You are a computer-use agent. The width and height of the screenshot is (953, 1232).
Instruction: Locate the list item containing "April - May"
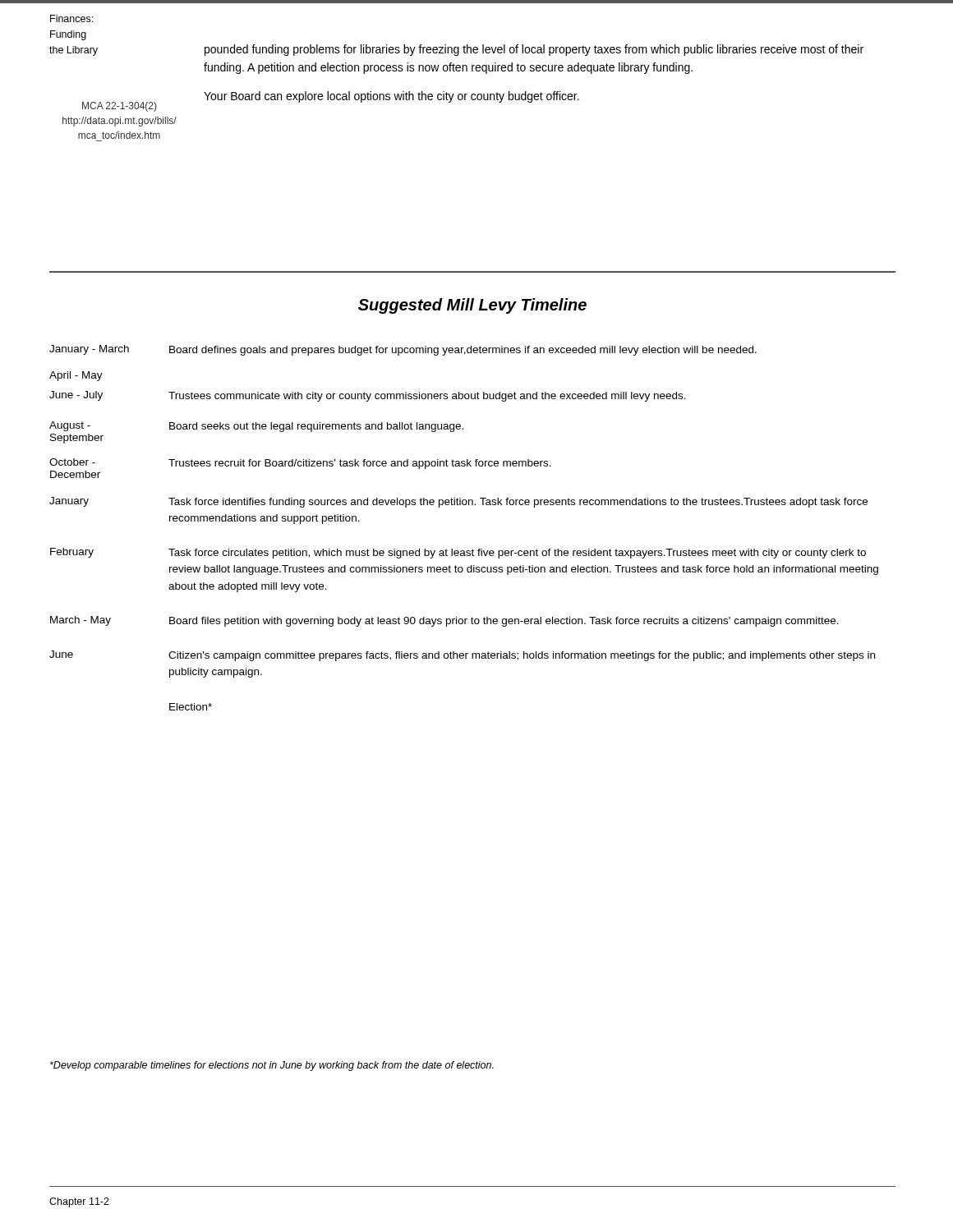pos(76,376)
